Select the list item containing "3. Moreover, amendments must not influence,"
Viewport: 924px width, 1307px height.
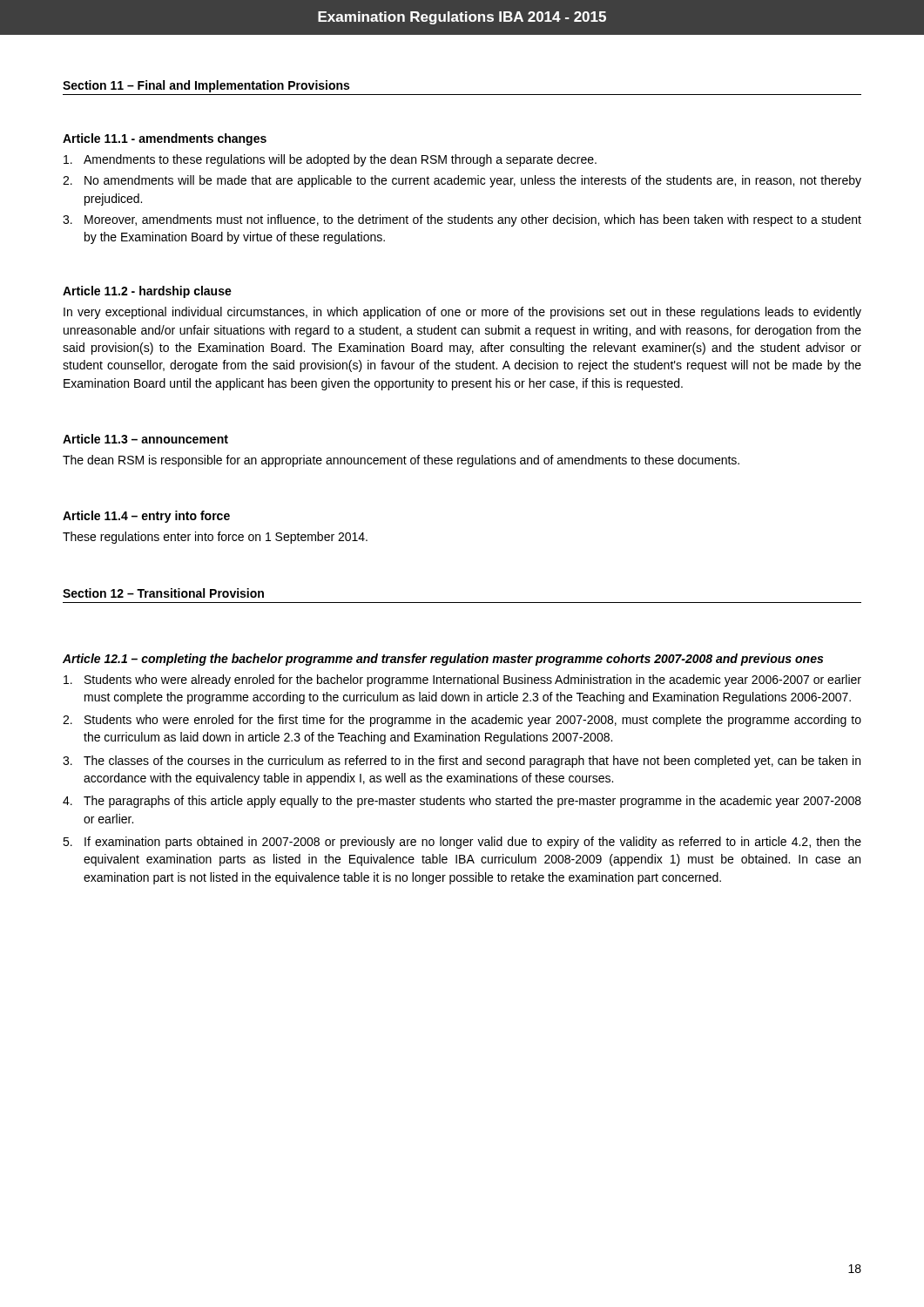[x=462, y=228]
